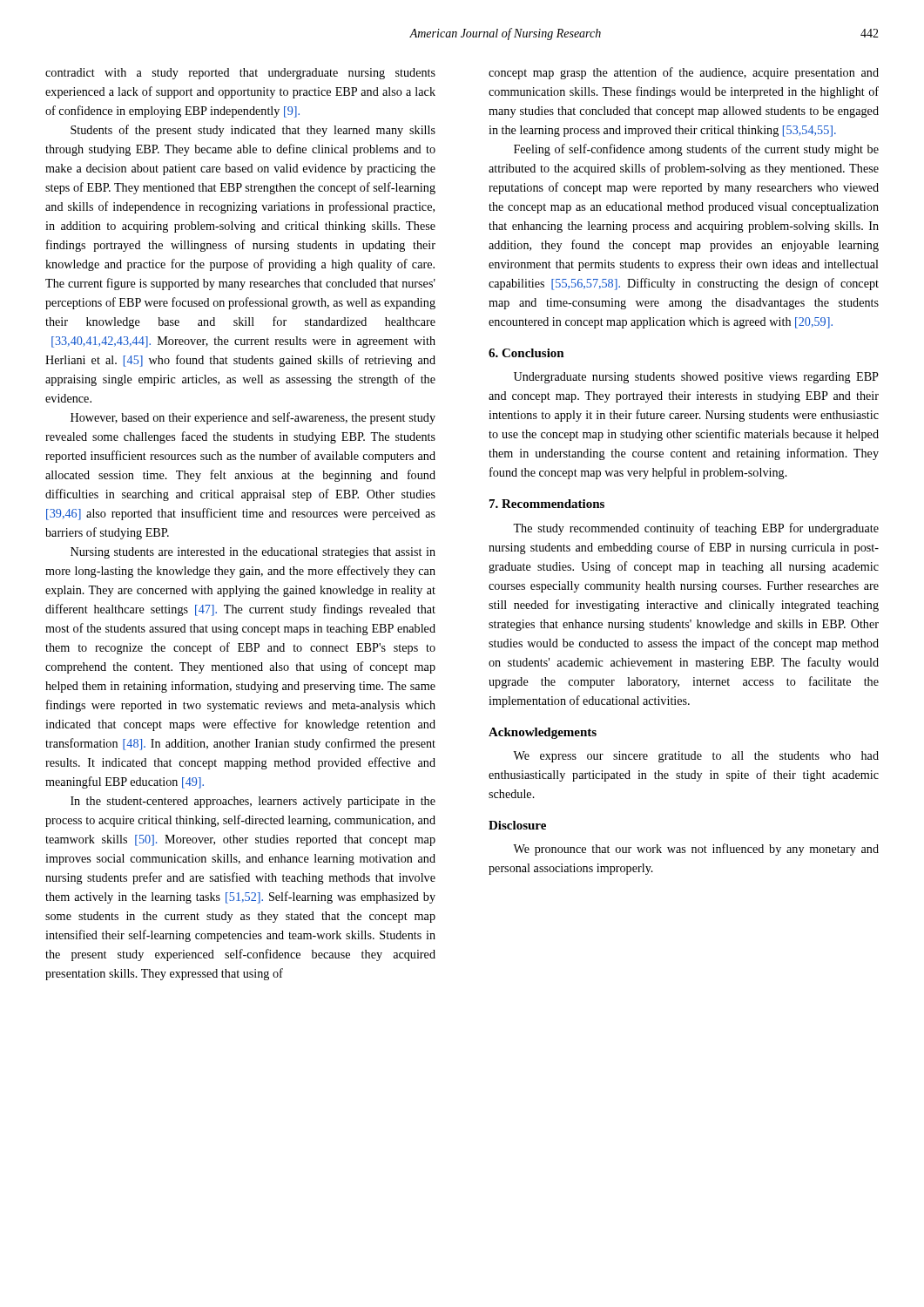Click on the text block with the text "We pronounce that"
The height and width of the screenshot is (1307, 924).
point(684,858)
